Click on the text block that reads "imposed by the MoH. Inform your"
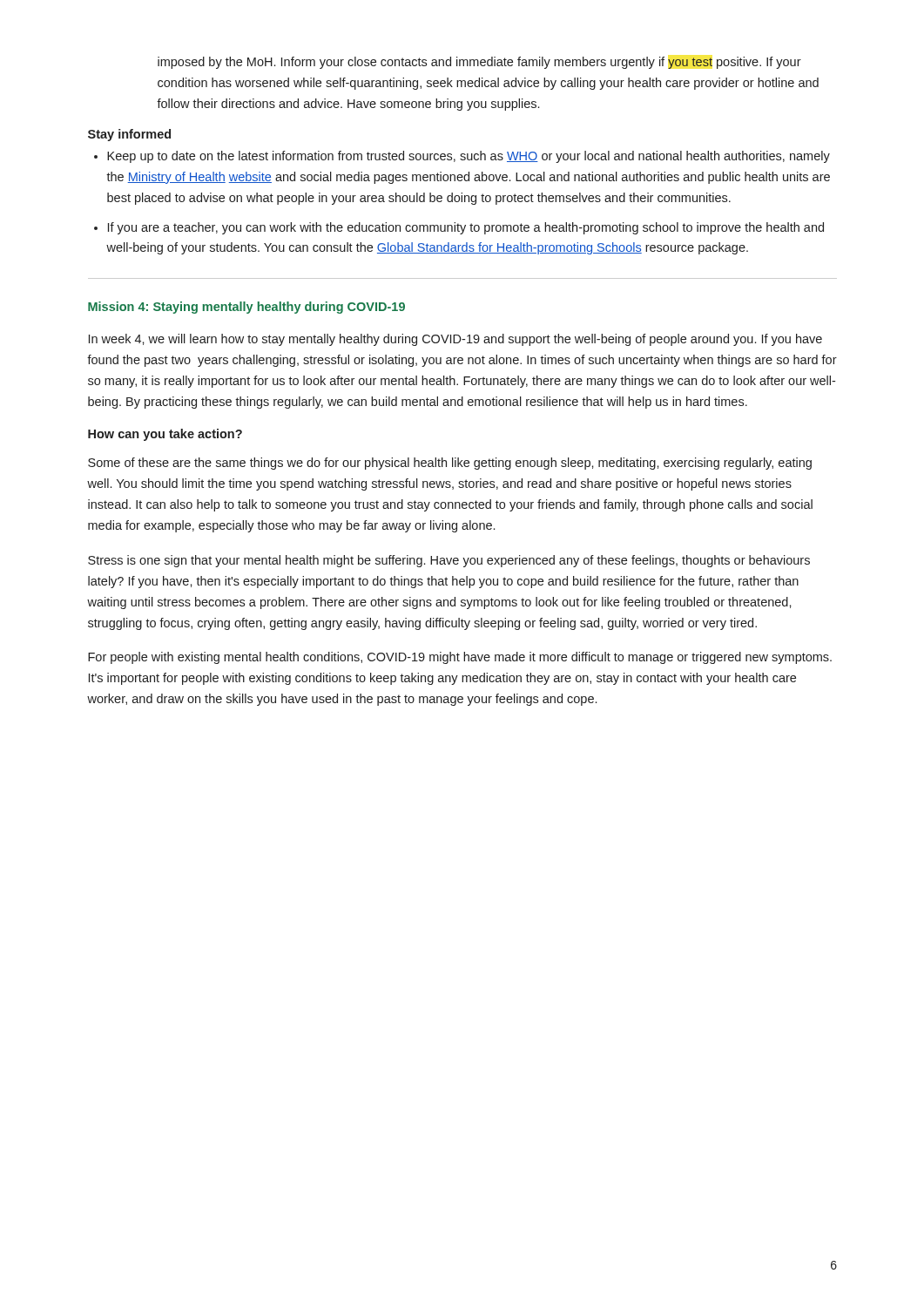Image resolution: width=924 pixels, height=1307 pixels. coord(488,83)
